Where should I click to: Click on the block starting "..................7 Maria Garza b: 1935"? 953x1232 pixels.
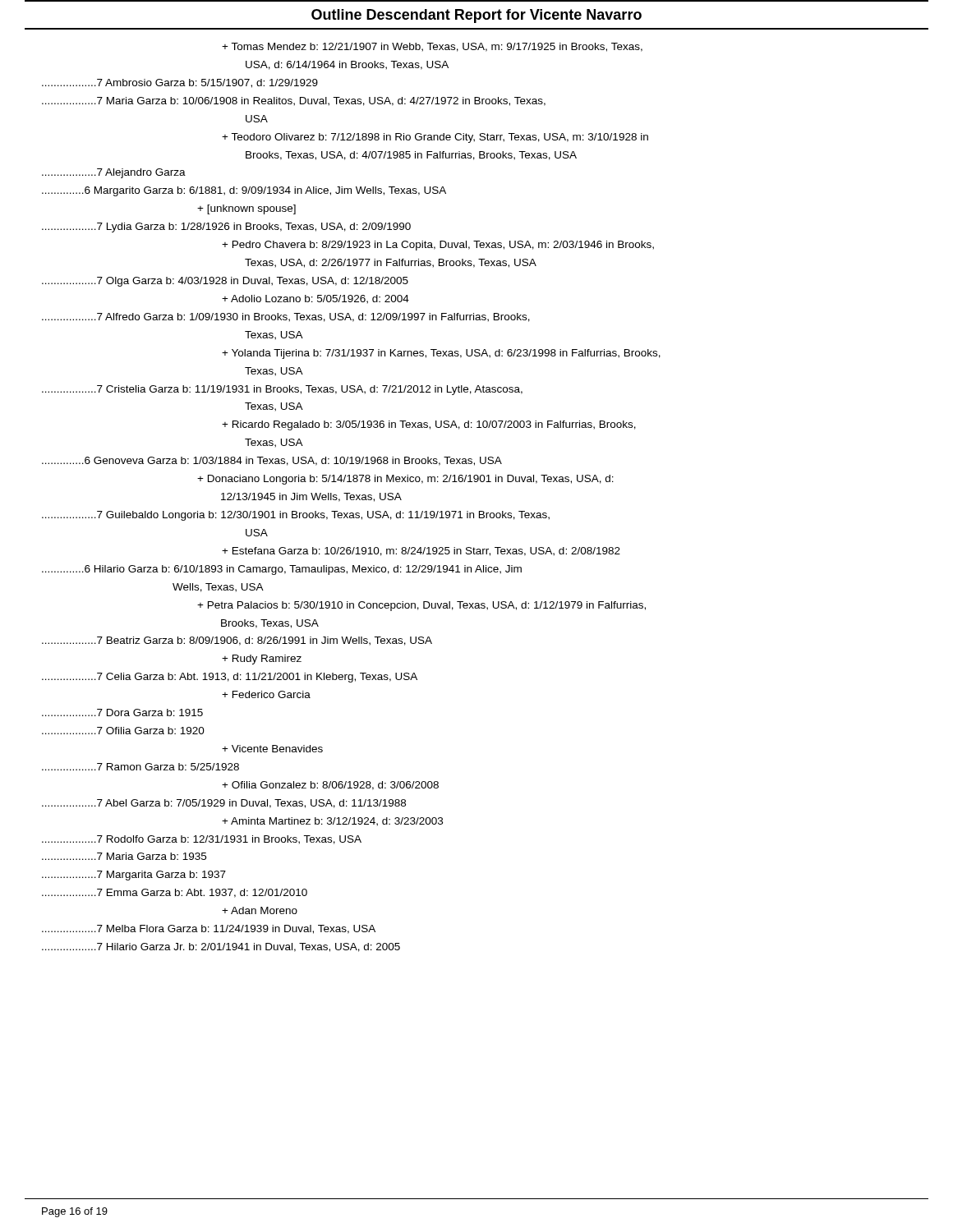pyautogui.click(x=124, y=857)
